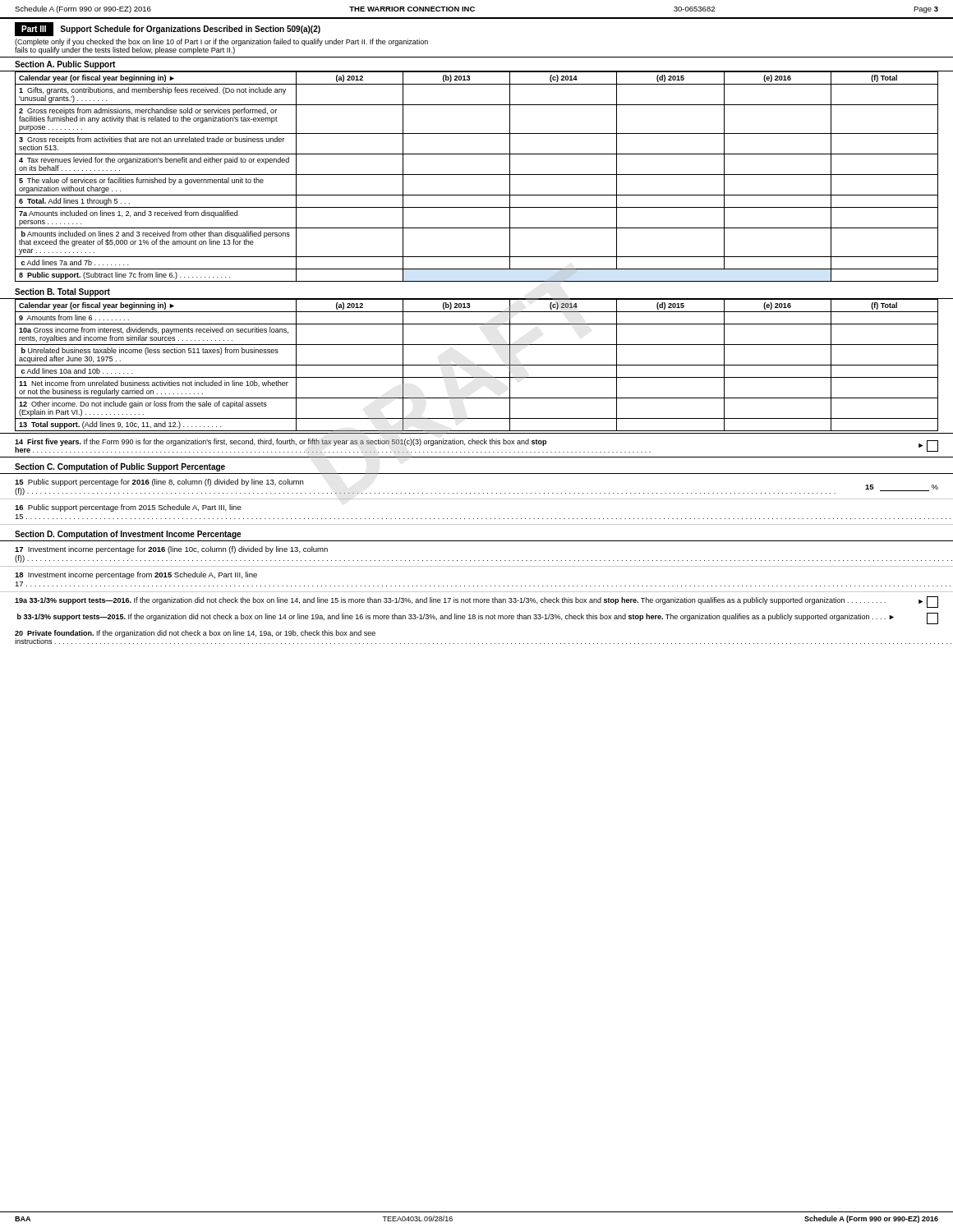Find the block starting "Section B. Total Support"
The width and height of the screenshot is (953, 1232).
click(62, 292)
